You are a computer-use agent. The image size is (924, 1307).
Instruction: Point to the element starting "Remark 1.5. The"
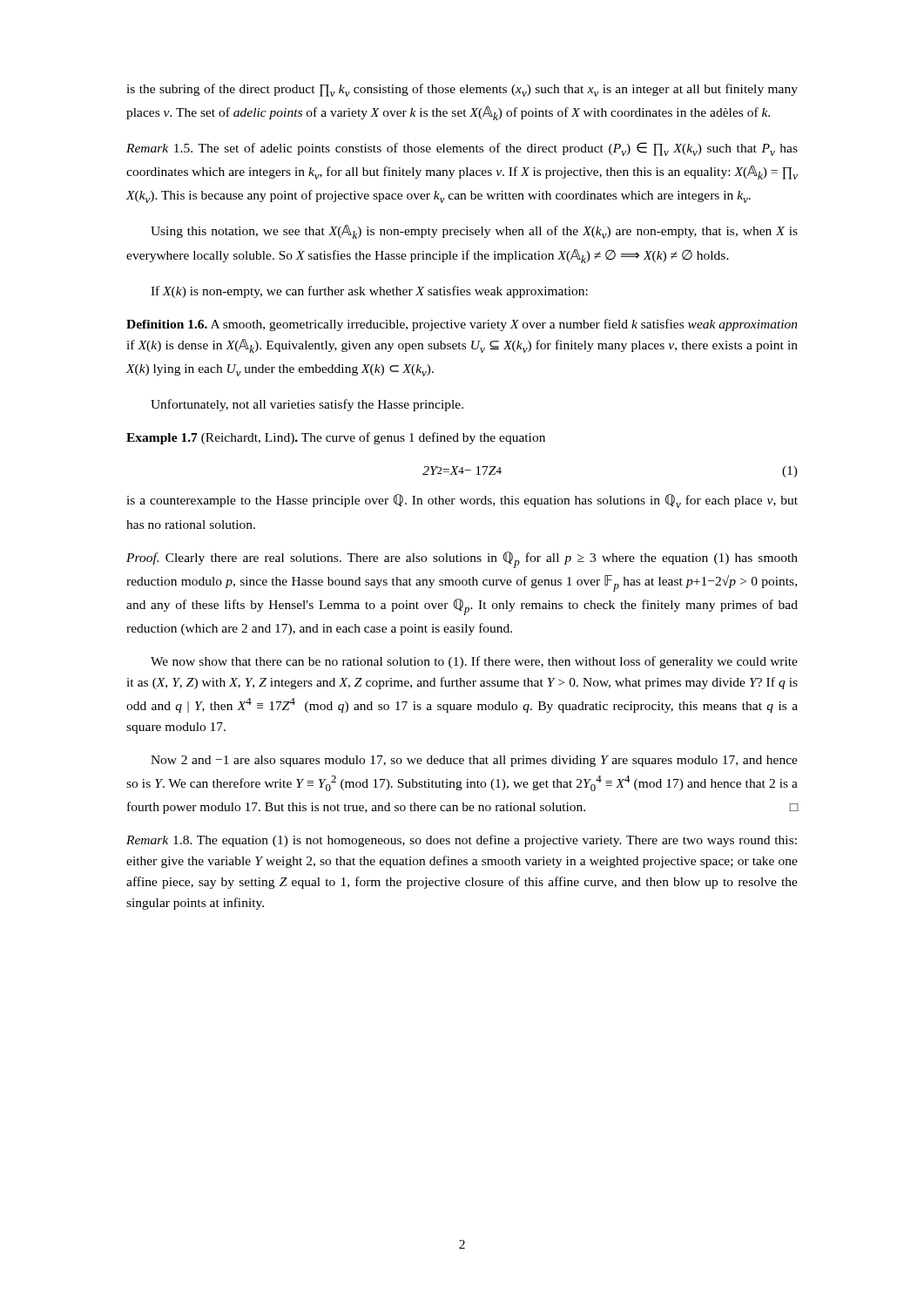point(462,173)
